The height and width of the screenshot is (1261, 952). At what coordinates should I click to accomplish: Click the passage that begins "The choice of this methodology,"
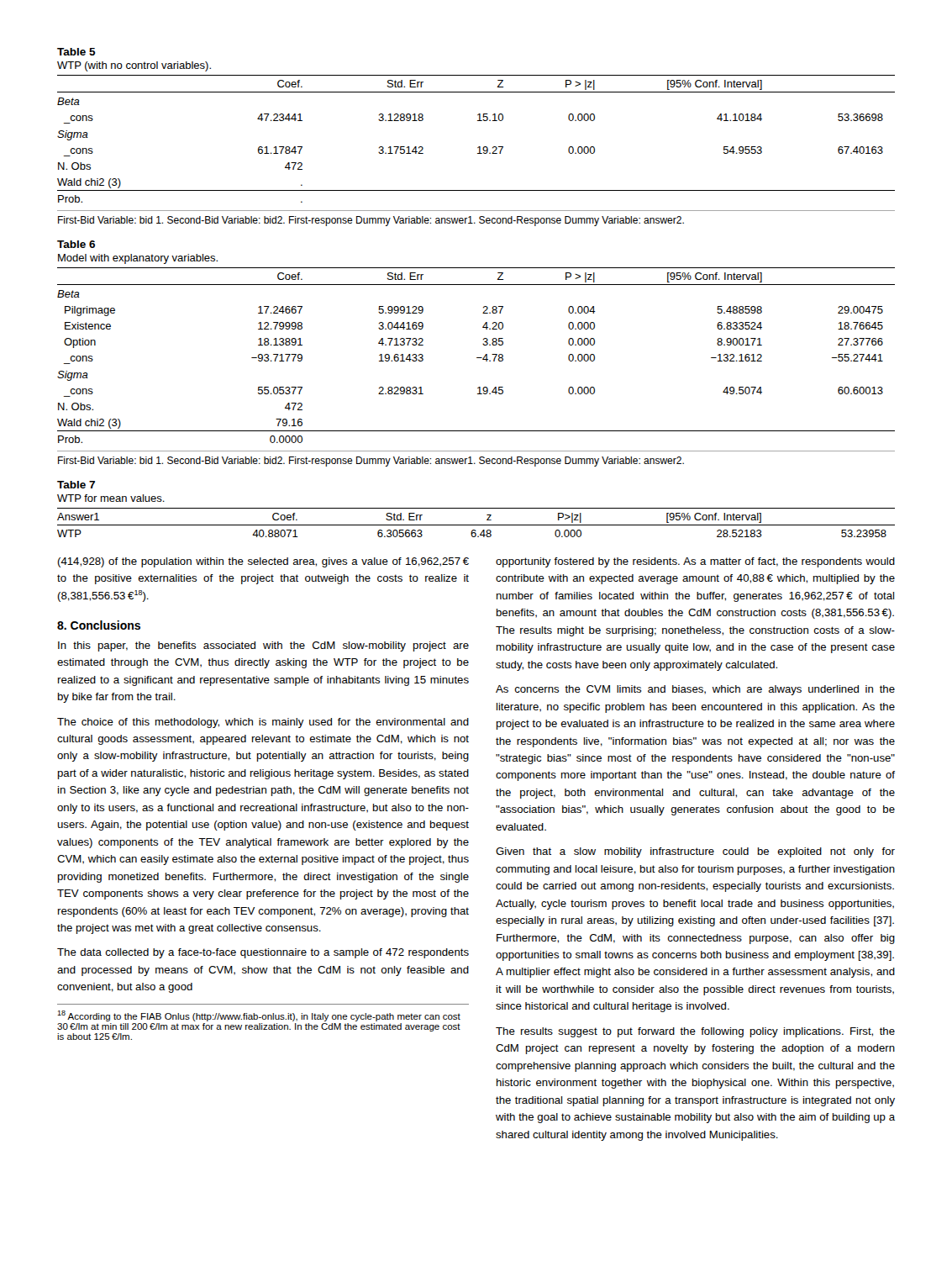click(263, 825)
